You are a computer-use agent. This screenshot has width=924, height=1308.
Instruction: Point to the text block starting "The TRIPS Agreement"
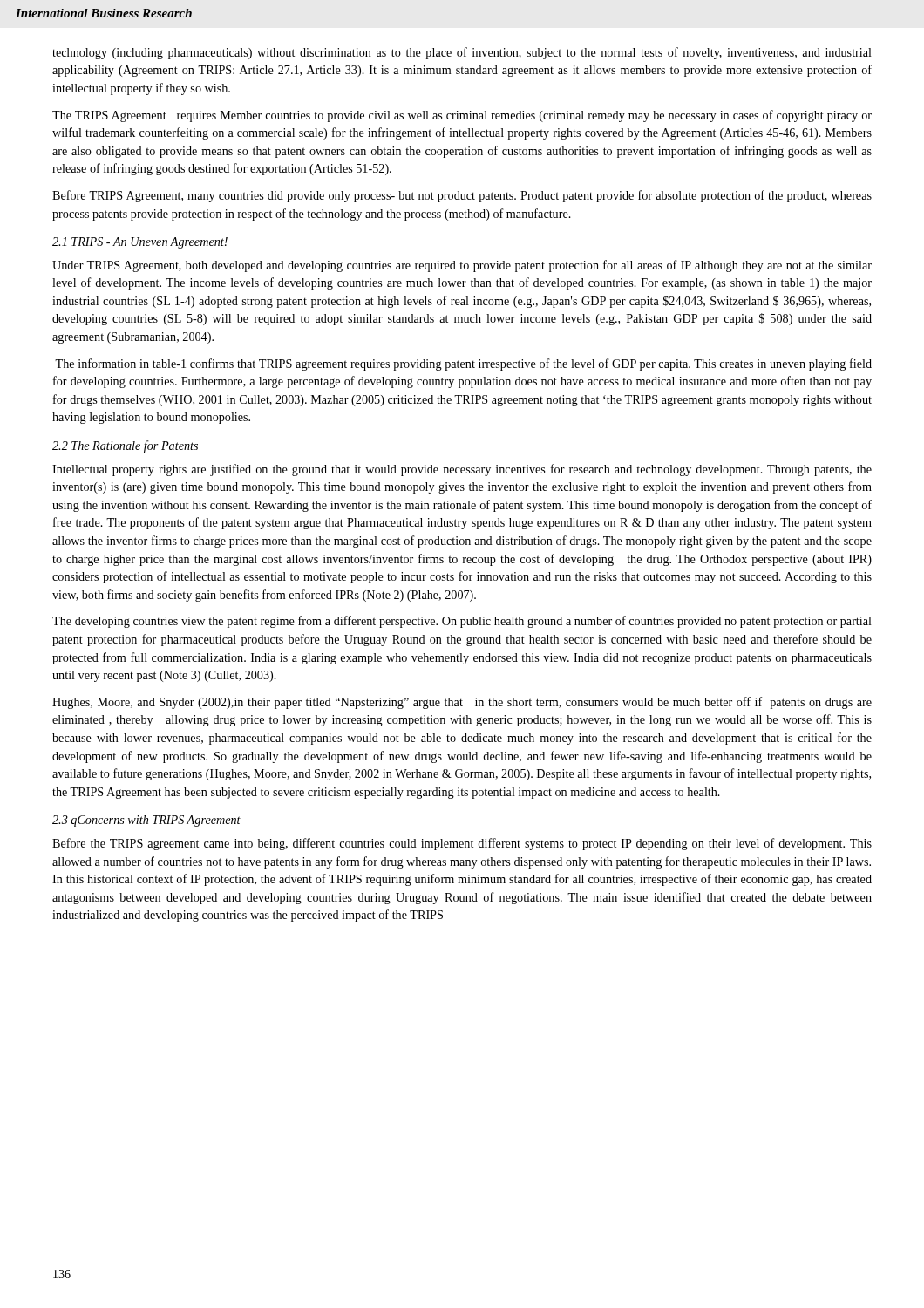[462, 142]
